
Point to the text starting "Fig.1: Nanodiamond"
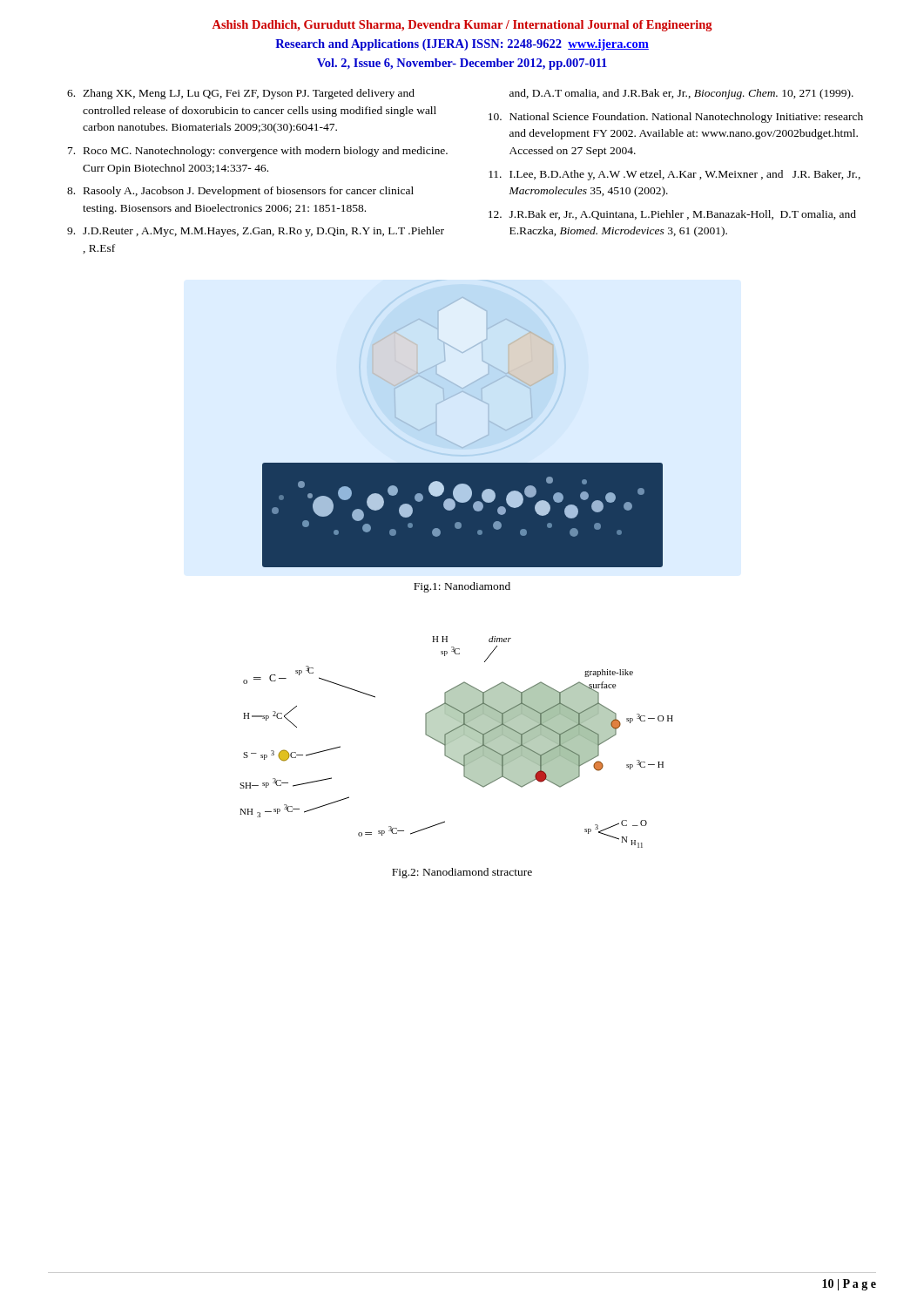tap(462, 586)
